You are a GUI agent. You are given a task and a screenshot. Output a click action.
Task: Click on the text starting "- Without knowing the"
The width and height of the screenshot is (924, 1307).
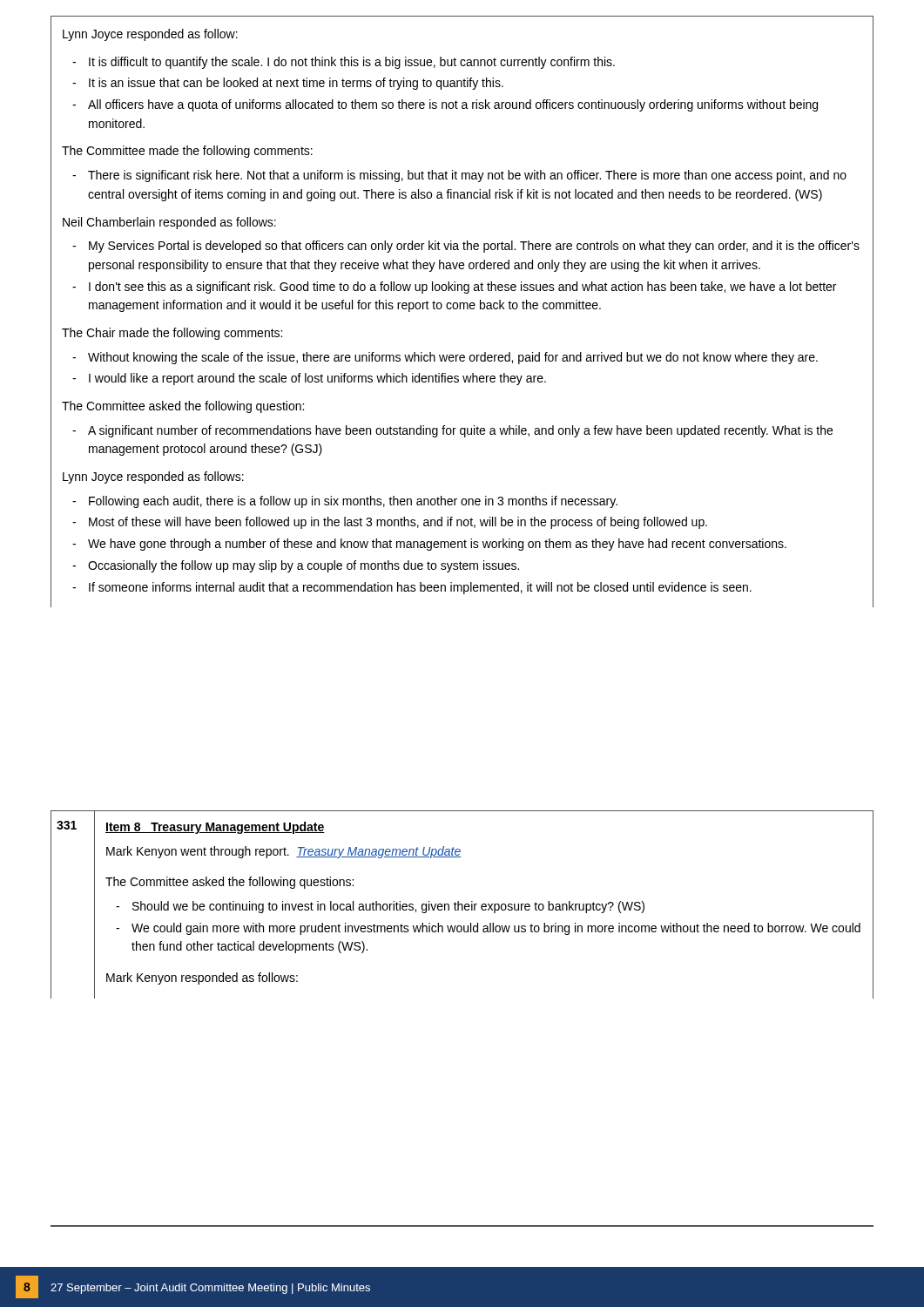pos(462,358)
